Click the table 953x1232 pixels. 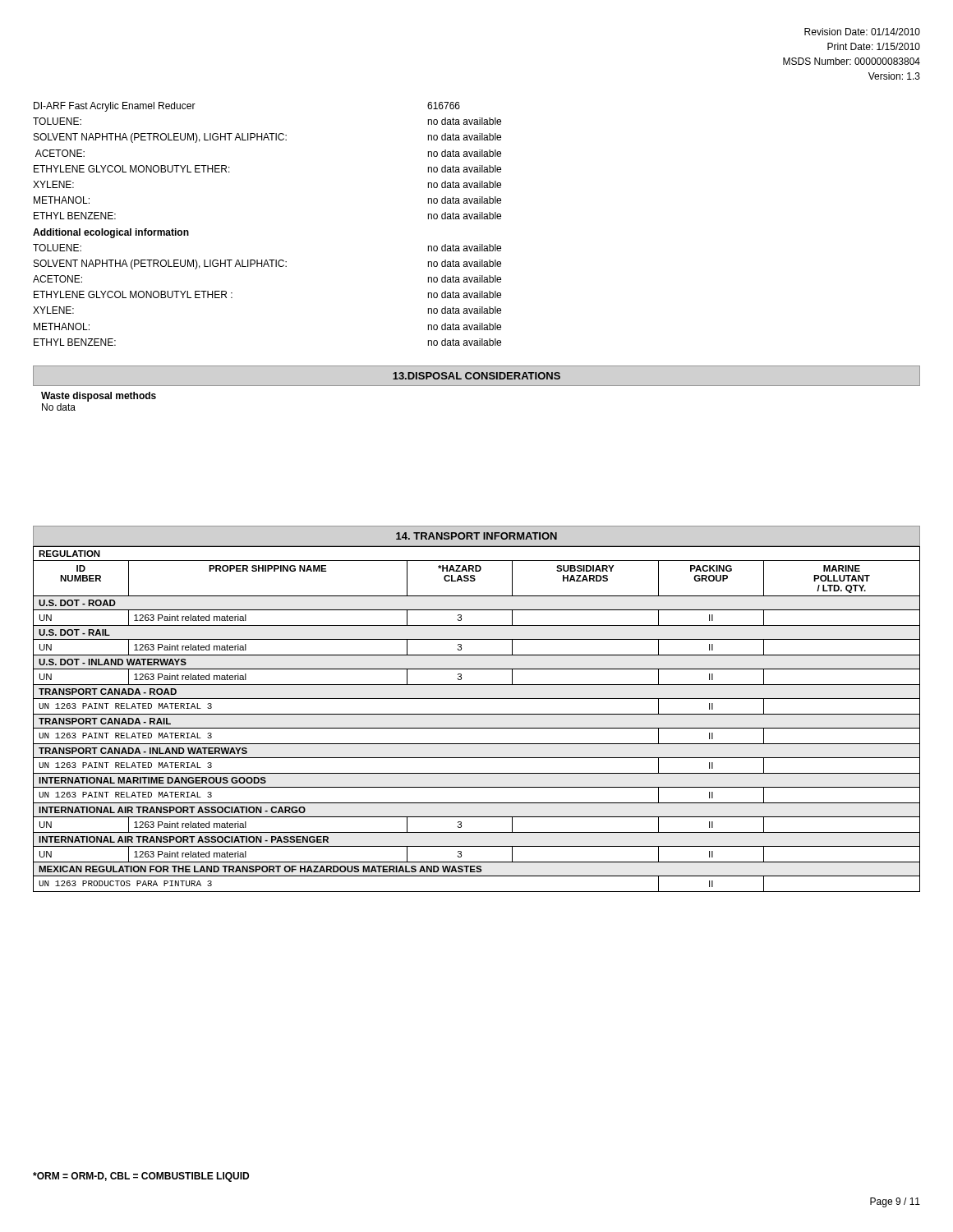476,709
